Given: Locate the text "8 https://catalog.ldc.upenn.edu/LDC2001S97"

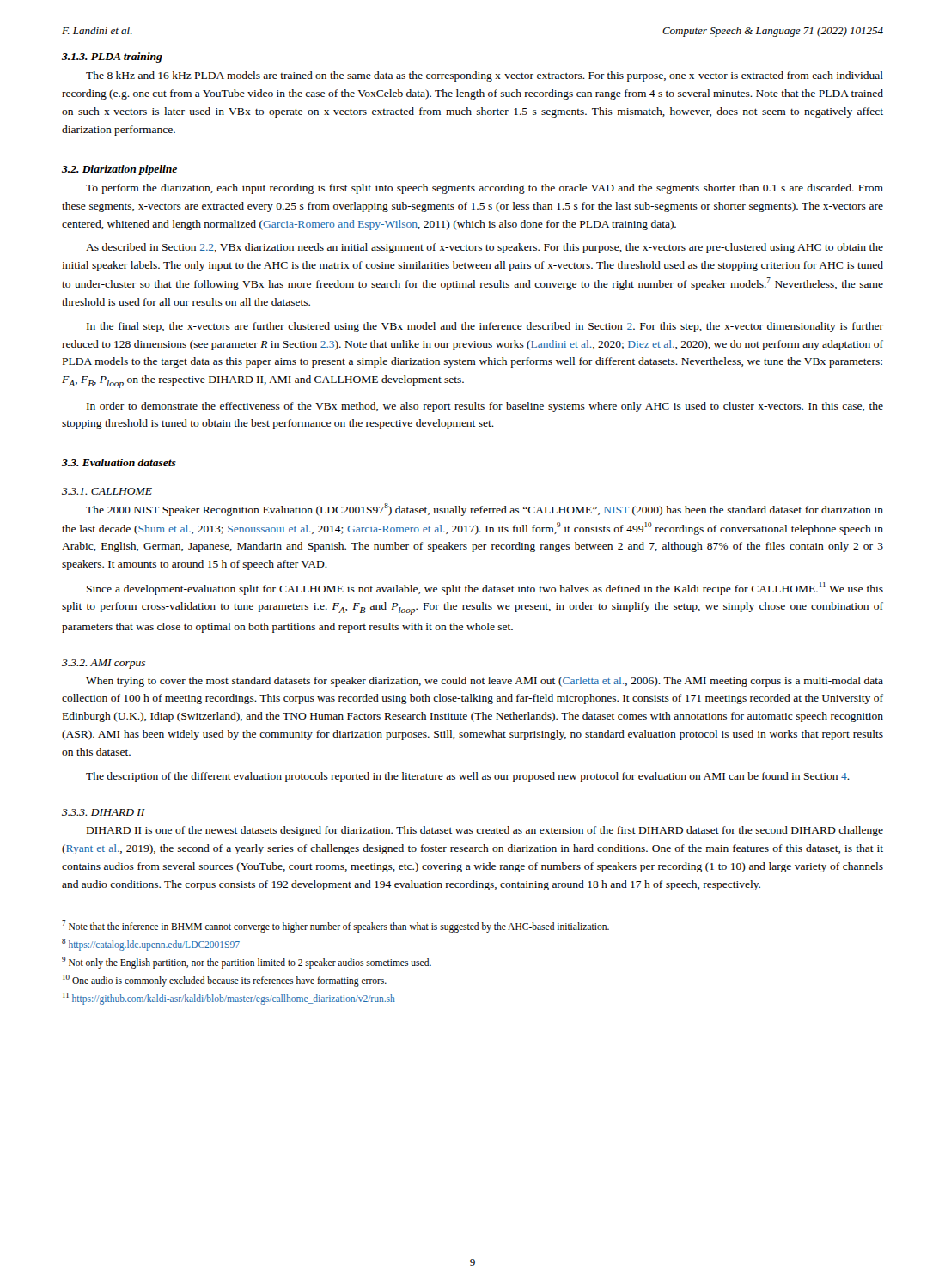Looking at the screenshot, I should pos(151,943).
